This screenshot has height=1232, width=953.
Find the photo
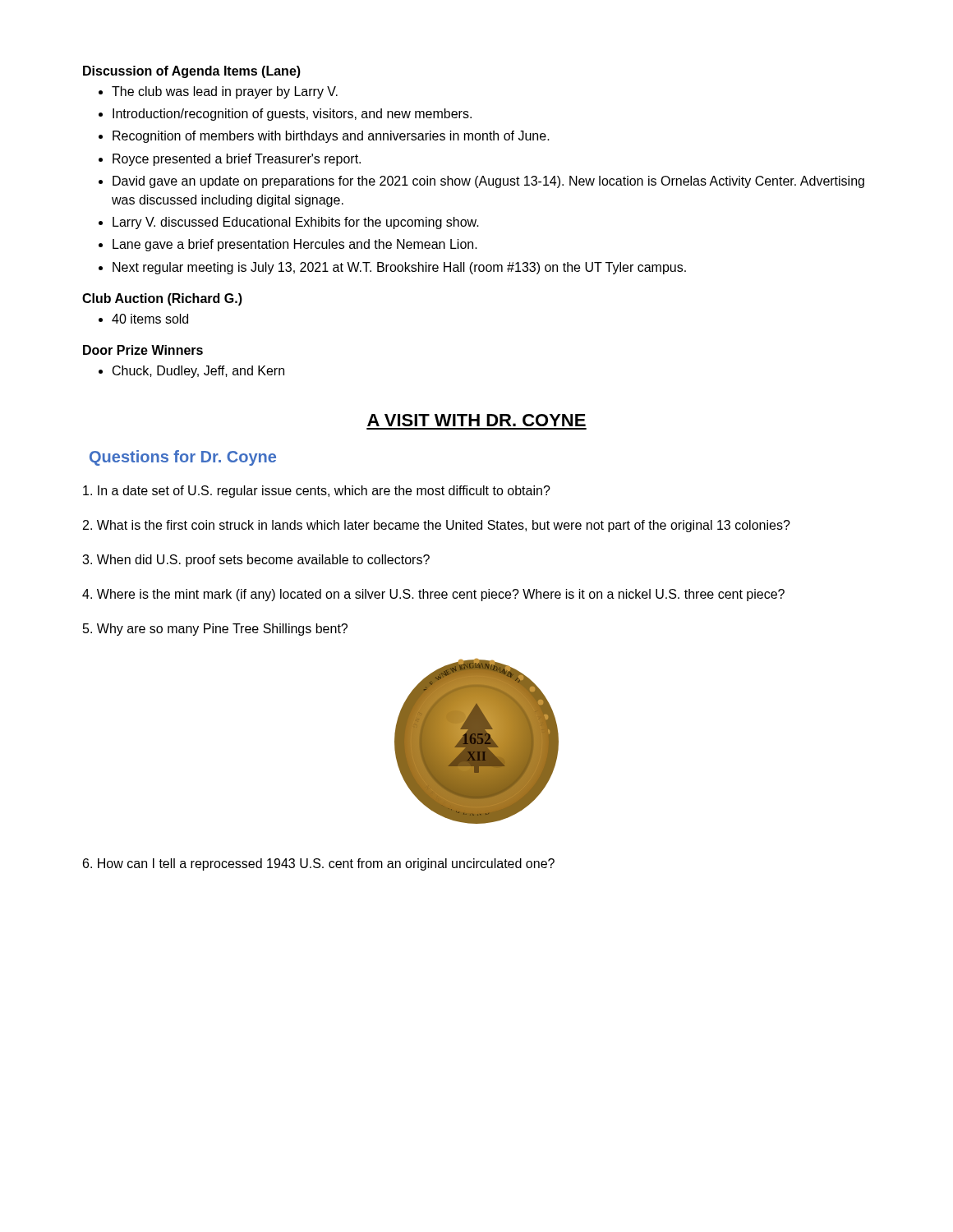476,743
